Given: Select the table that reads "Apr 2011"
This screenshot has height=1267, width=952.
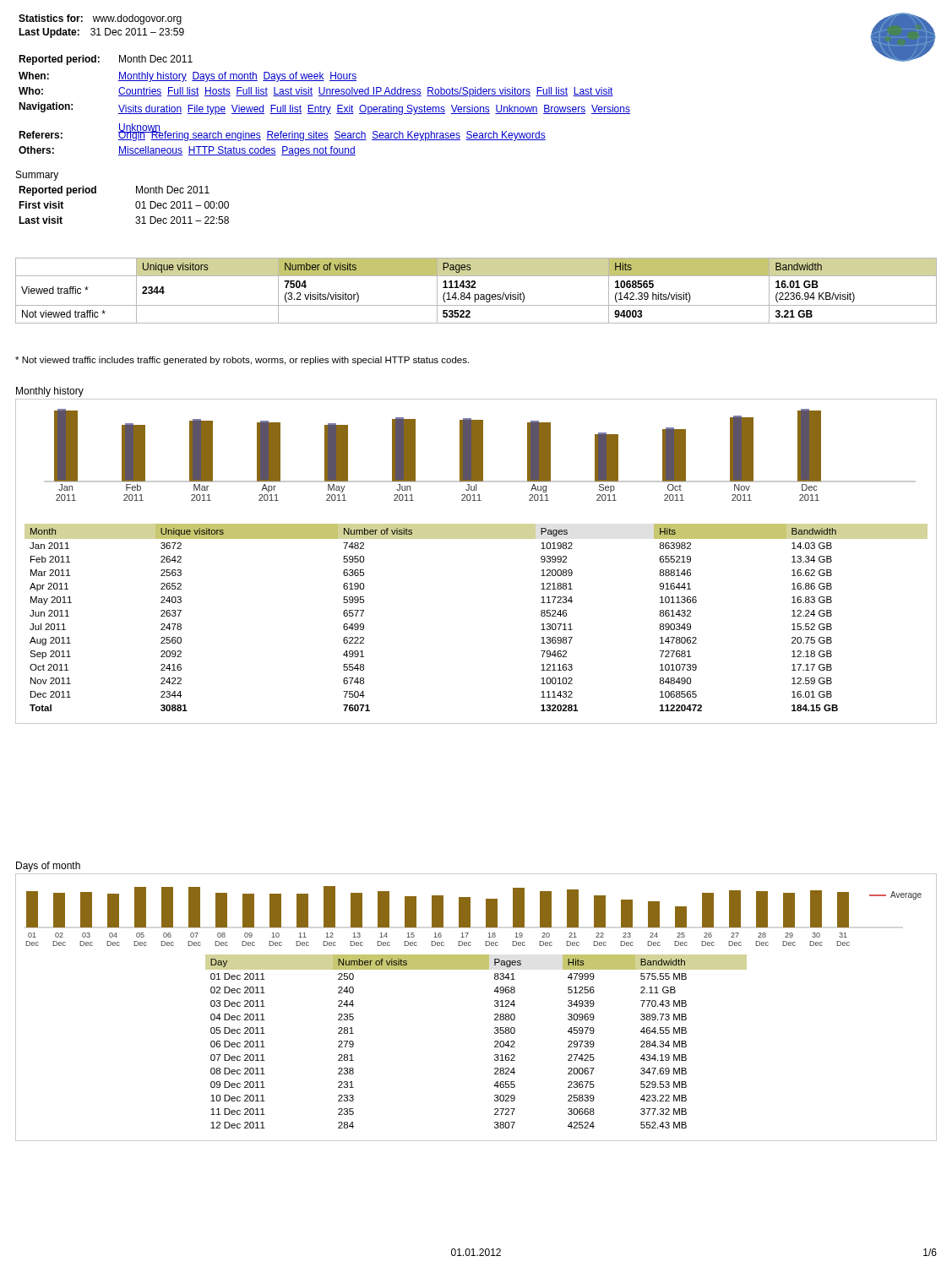Looking at the screenshot, I should (476, 619).
